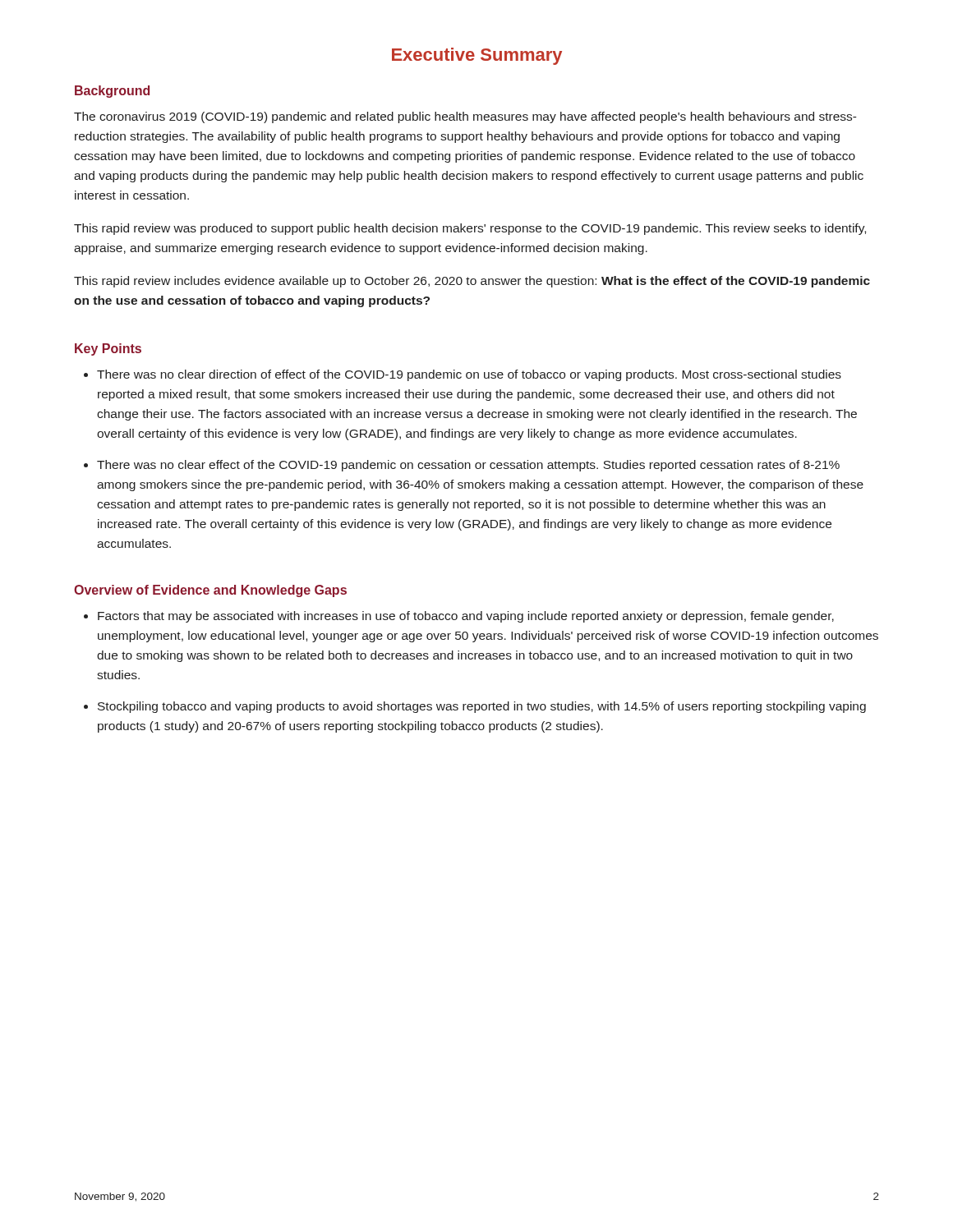Image resolution: width=953 pixels, height=1232 pixels.
Task: Find the section header with the text "Overview of Evidence"
Action: pyautogui.click(x=211, y=590)
